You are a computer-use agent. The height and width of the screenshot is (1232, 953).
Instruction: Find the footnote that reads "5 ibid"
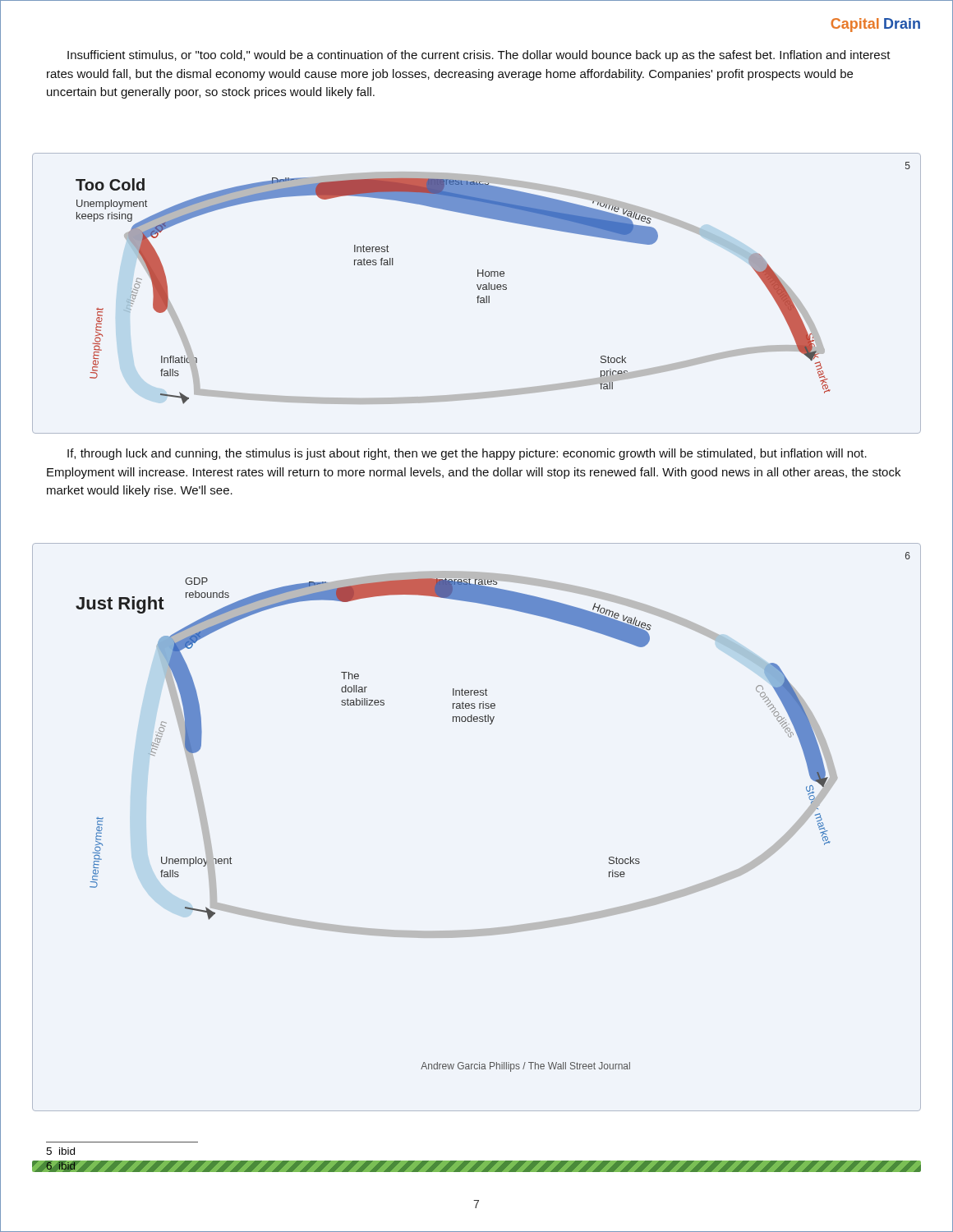pos(61,1151)
